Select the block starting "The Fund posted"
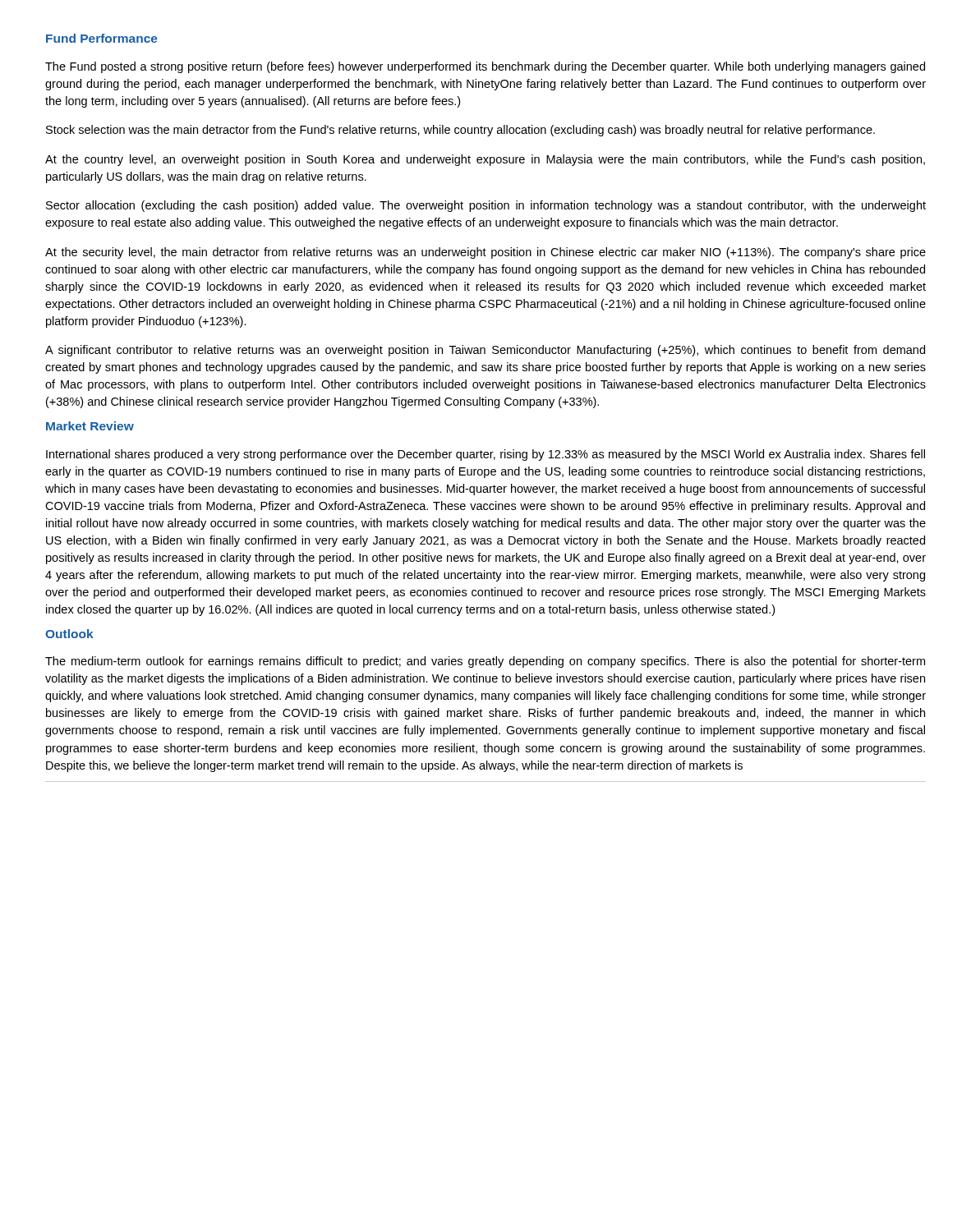The width and height of the screenshot is (971, 1232). coord(486,84)
